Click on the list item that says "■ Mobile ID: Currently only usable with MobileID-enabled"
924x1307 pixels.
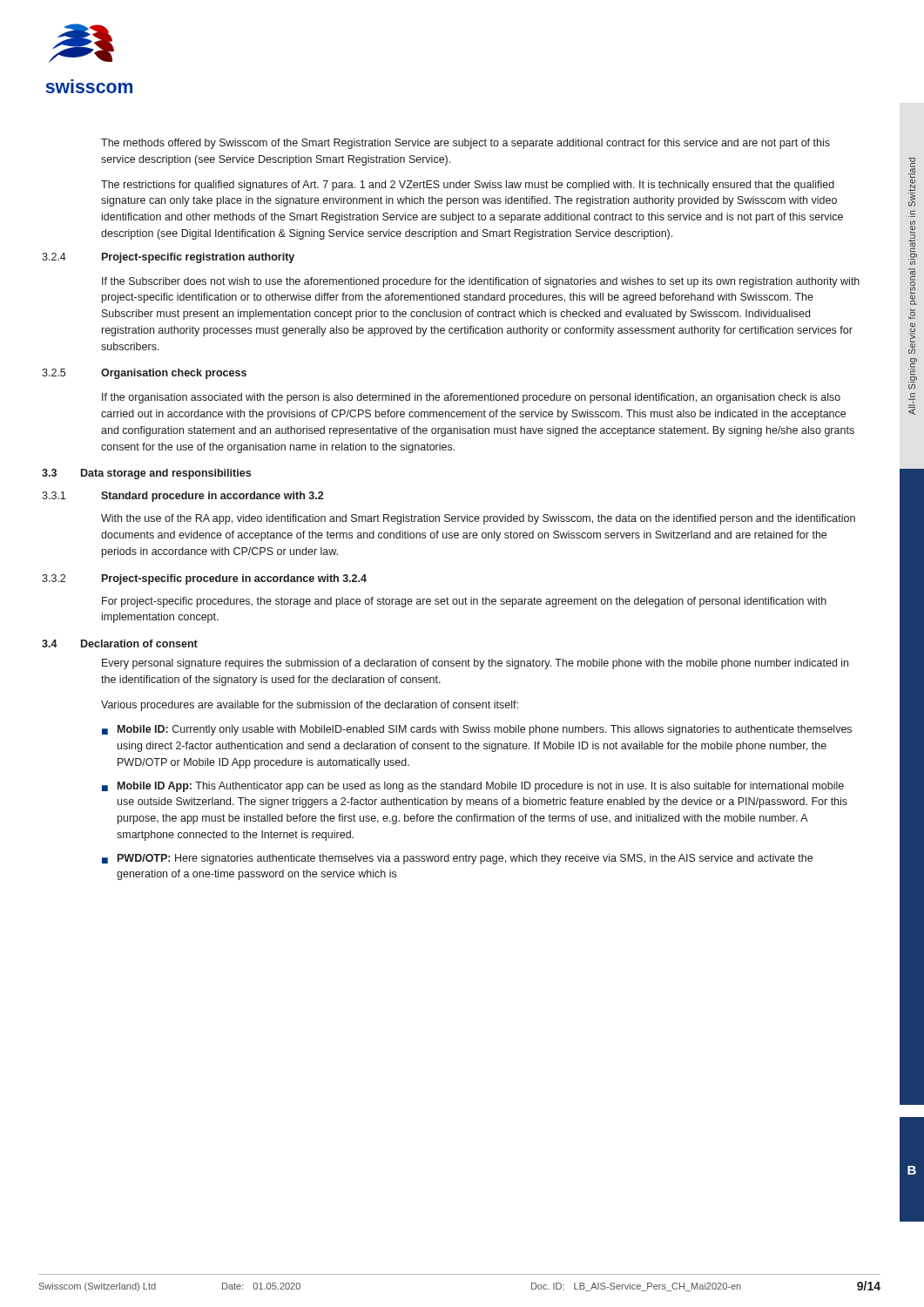point(481,746)
